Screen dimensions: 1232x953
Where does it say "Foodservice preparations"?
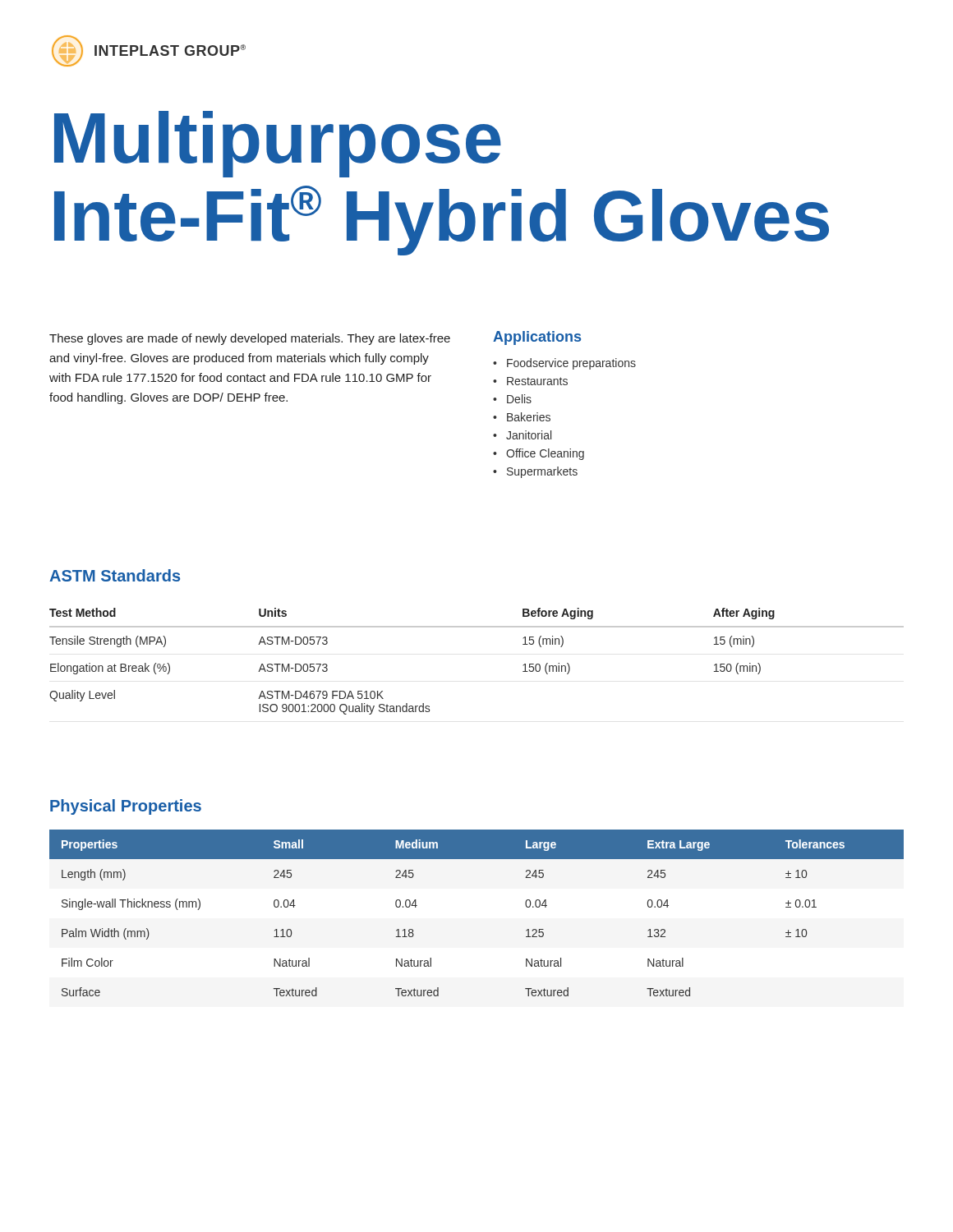[x=571, y=363]
